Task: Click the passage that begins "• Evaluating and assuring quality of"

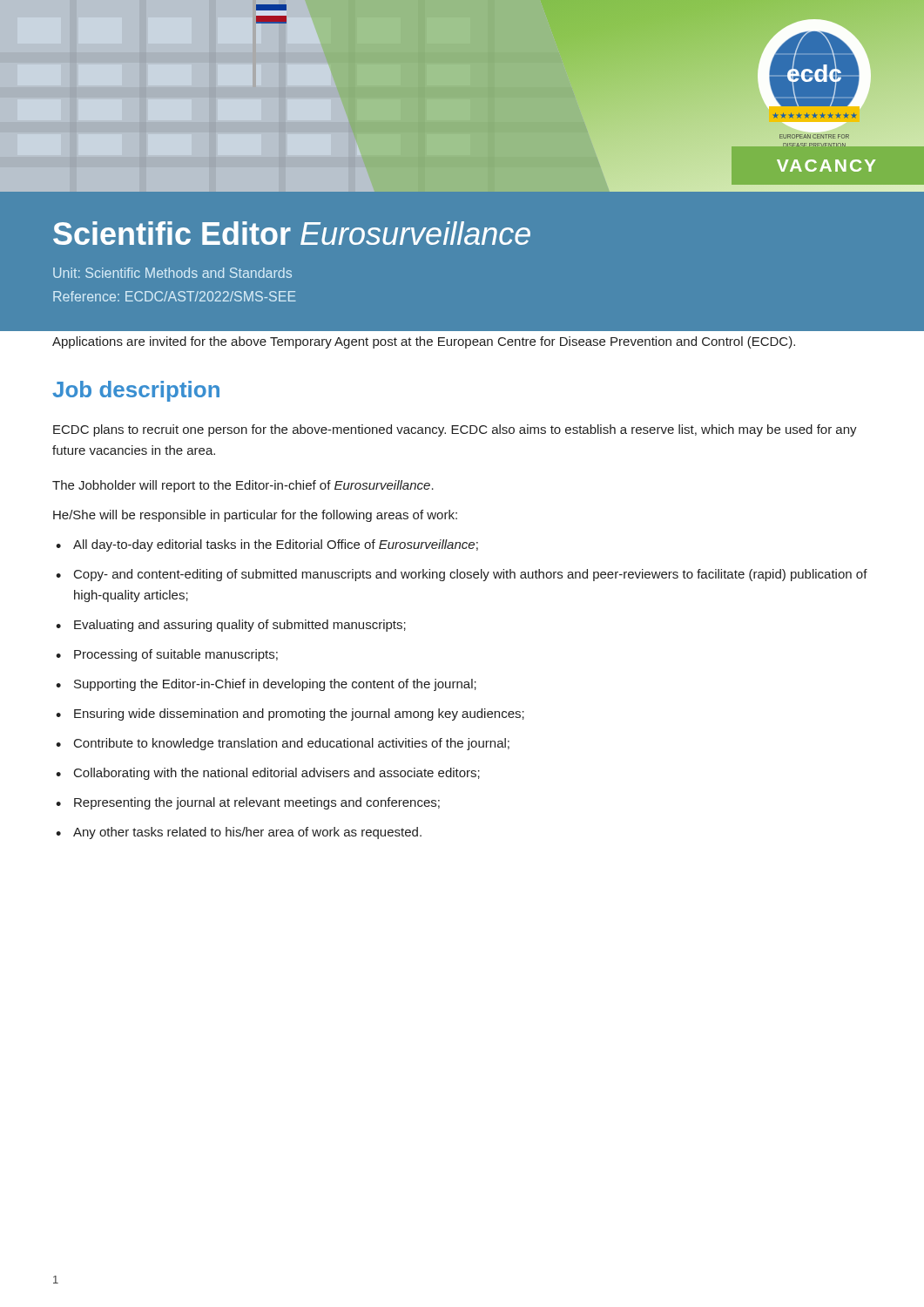Action: point(231,625)
